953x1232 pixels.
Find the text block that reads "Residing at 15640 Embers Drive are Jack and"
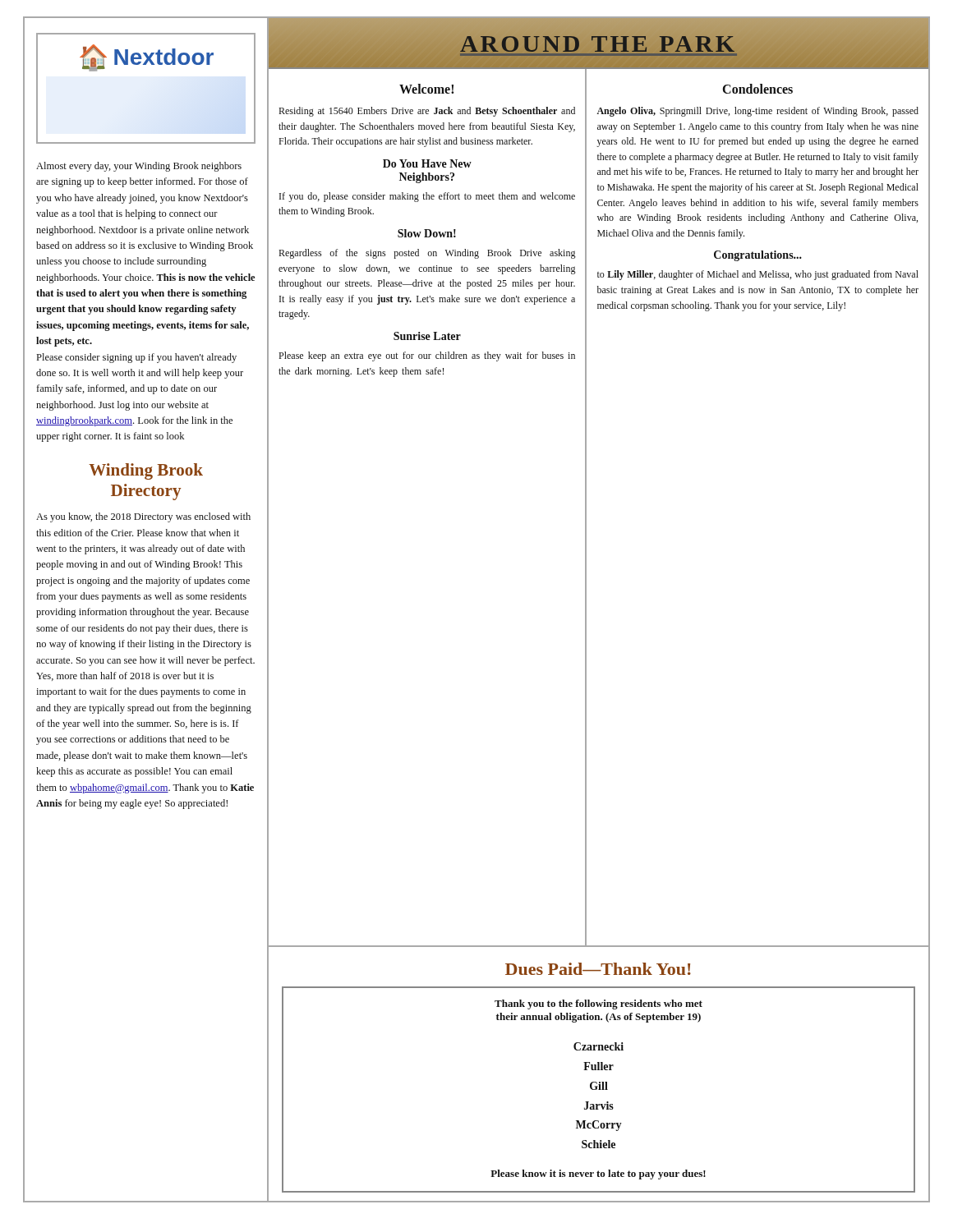tap(427, 126)
